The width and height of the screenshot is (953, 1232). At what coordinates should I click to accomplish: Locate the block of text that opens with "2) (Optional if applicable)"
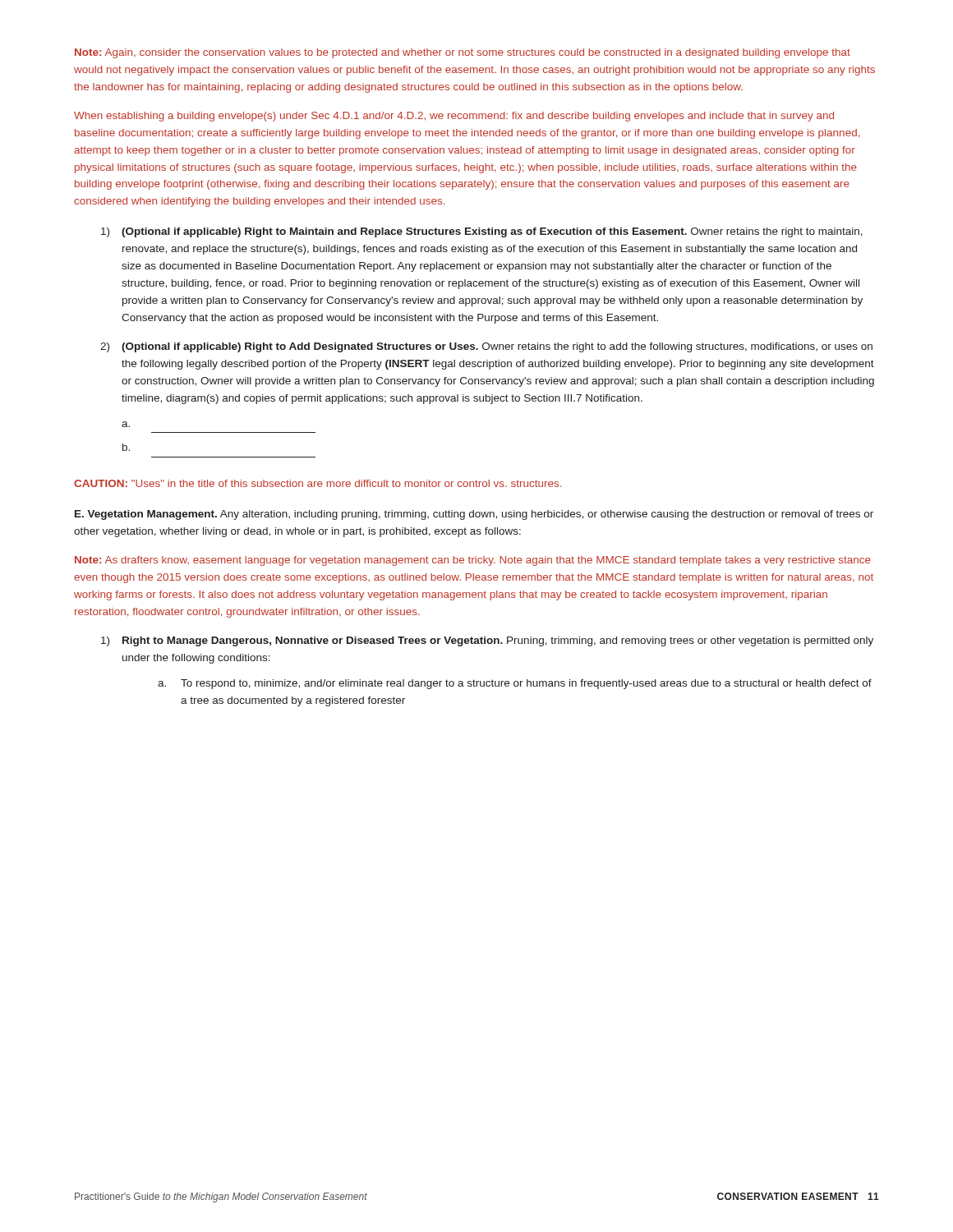[476, 401]
